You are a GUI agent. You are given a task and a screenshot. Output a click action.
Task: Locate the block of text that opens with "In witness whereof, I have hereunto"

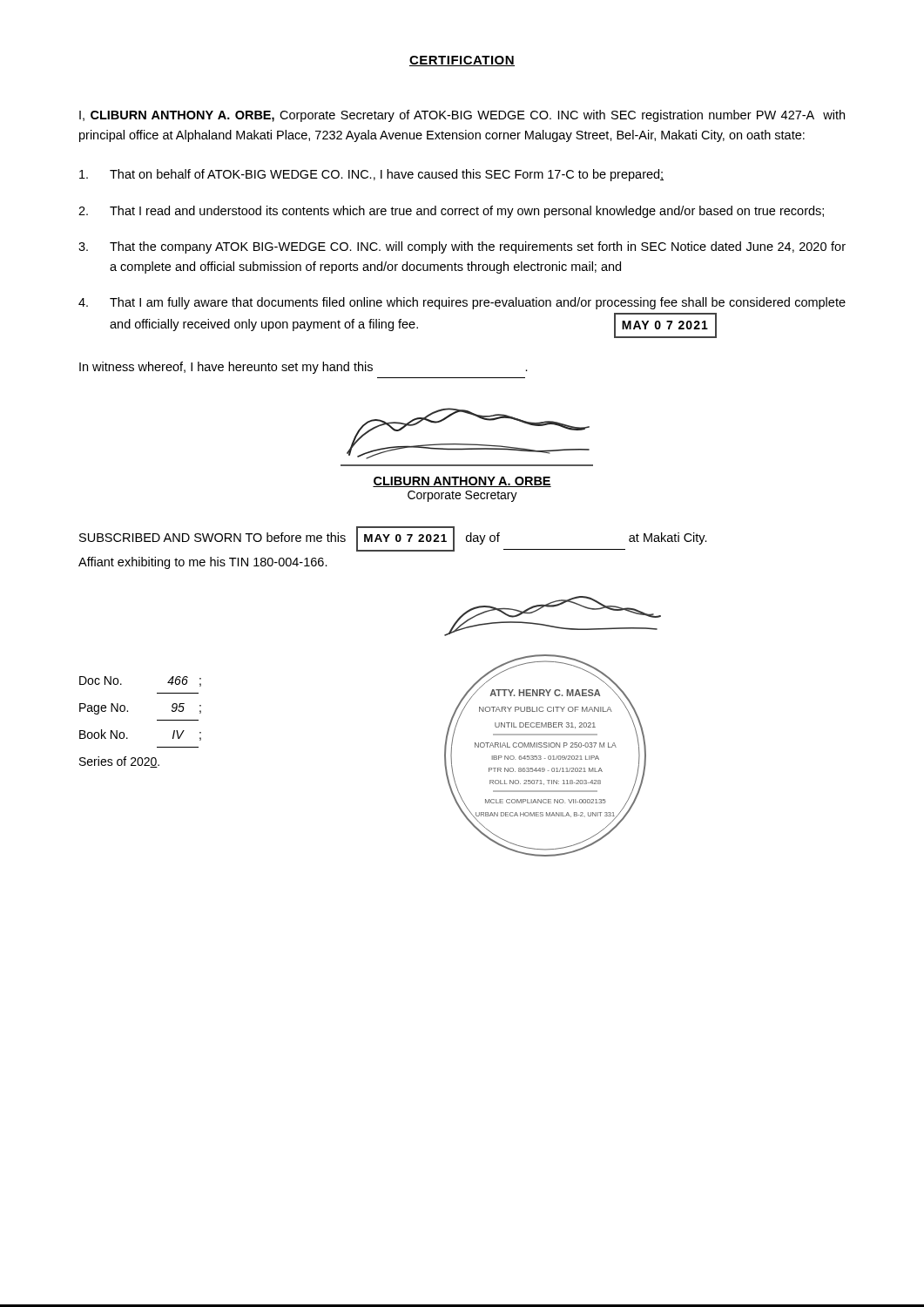[x=303, y=368]
